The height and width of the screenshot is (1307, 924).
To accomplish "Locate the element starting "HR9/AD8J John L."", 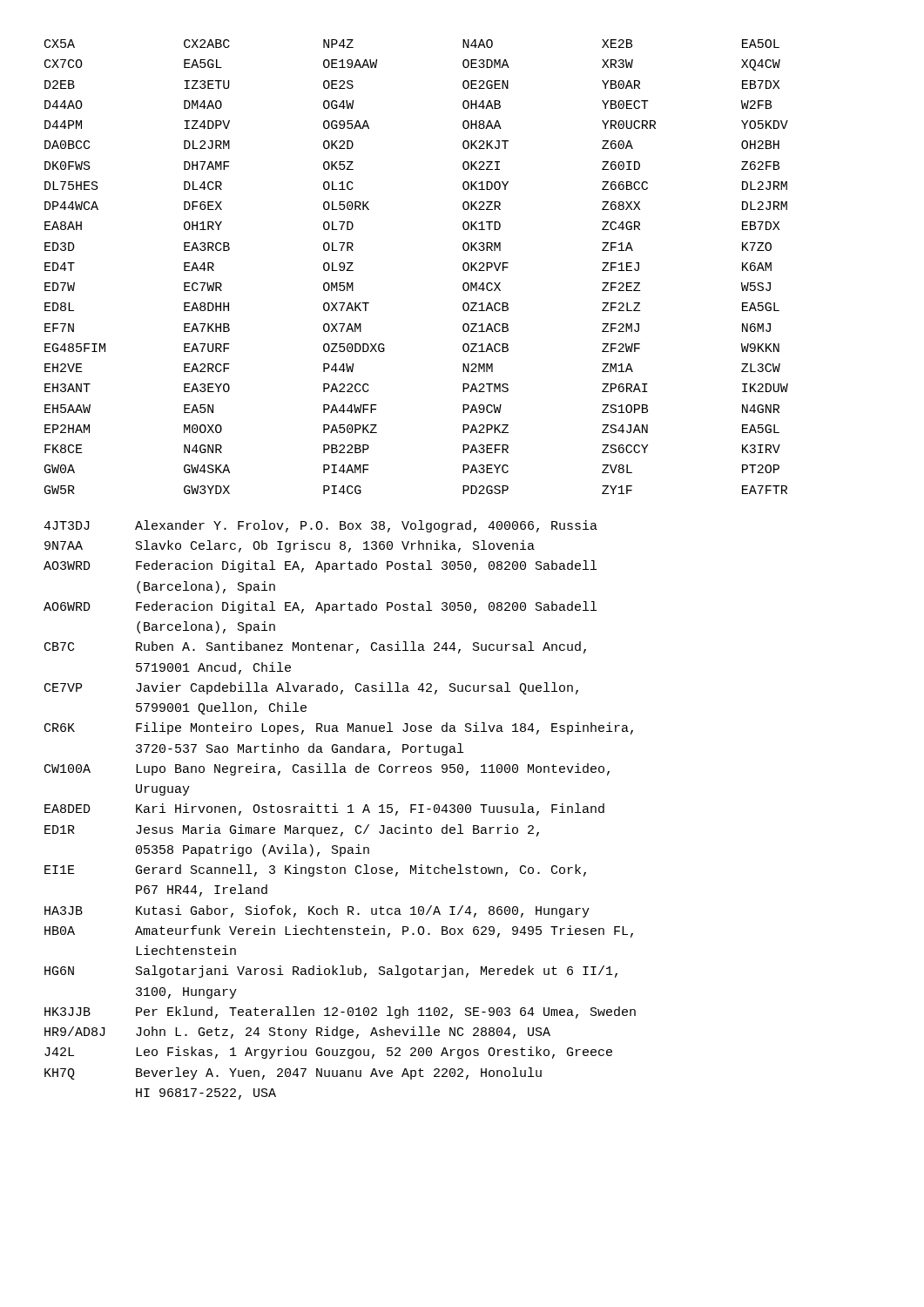I will tap(462, 1033).
